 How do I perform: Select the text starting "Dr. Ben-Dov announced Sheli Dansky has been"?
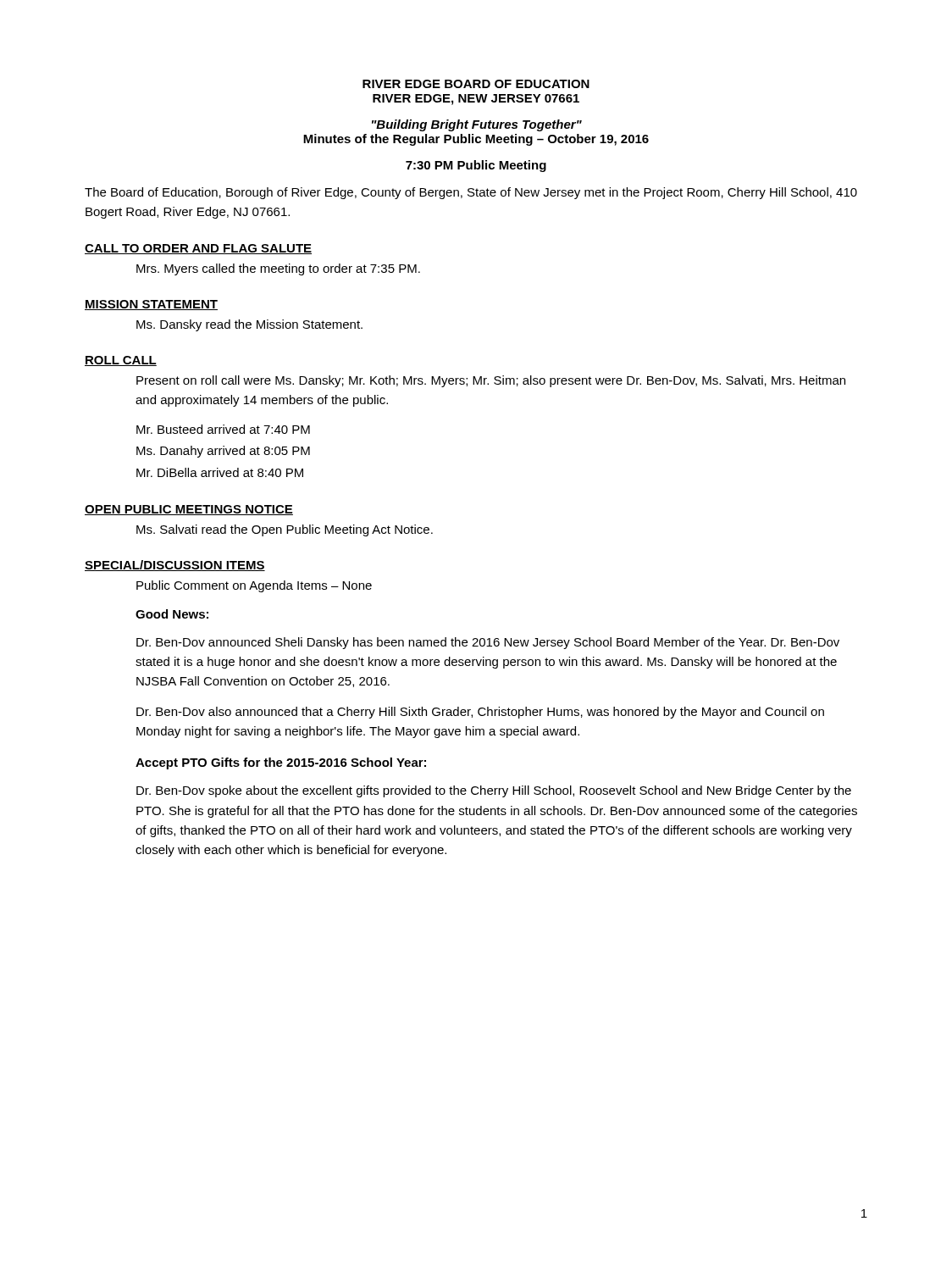click(488, 661)
